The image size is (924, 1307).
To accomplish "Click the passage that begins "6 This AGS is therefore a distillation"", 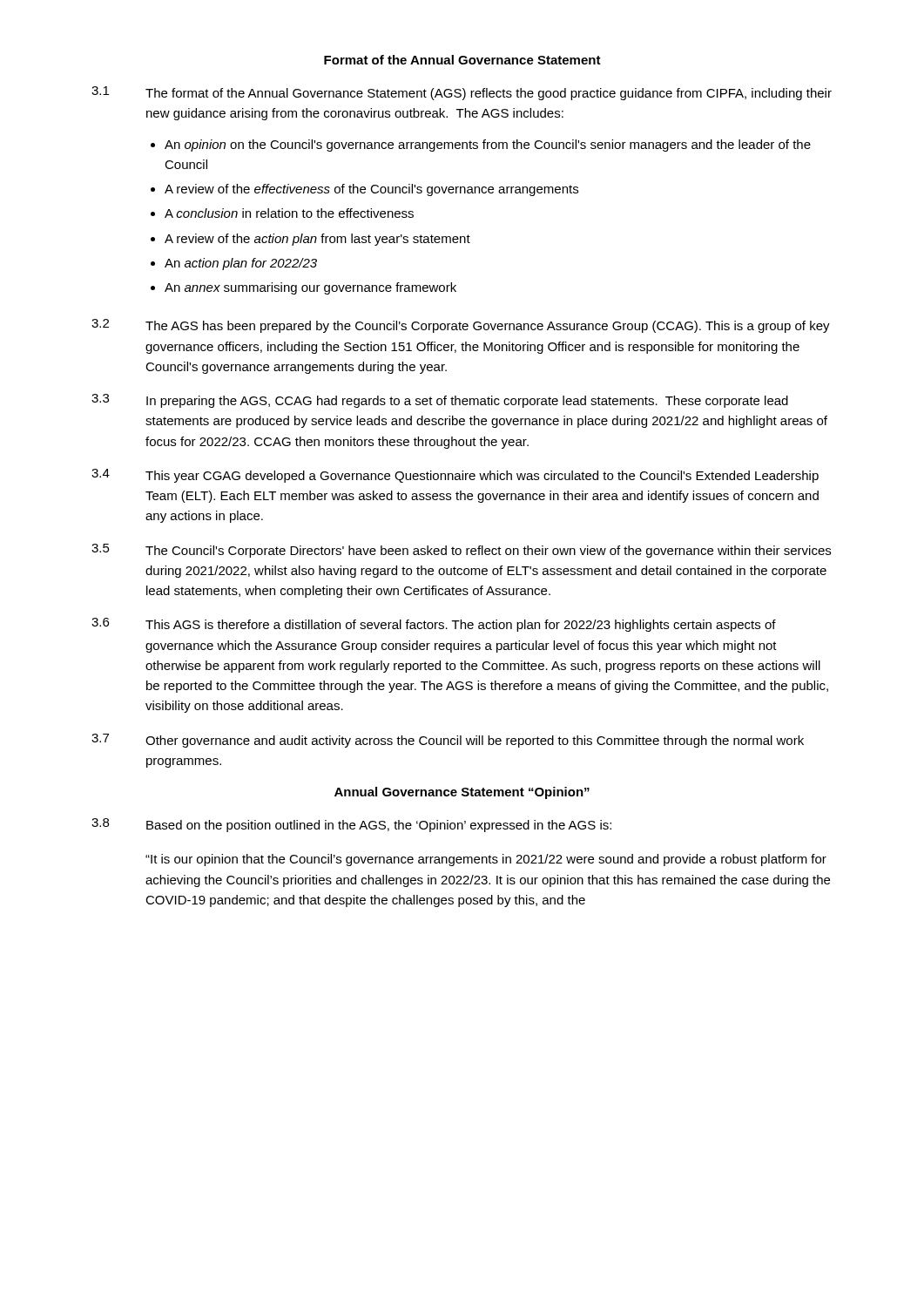I will pos(462,665).
